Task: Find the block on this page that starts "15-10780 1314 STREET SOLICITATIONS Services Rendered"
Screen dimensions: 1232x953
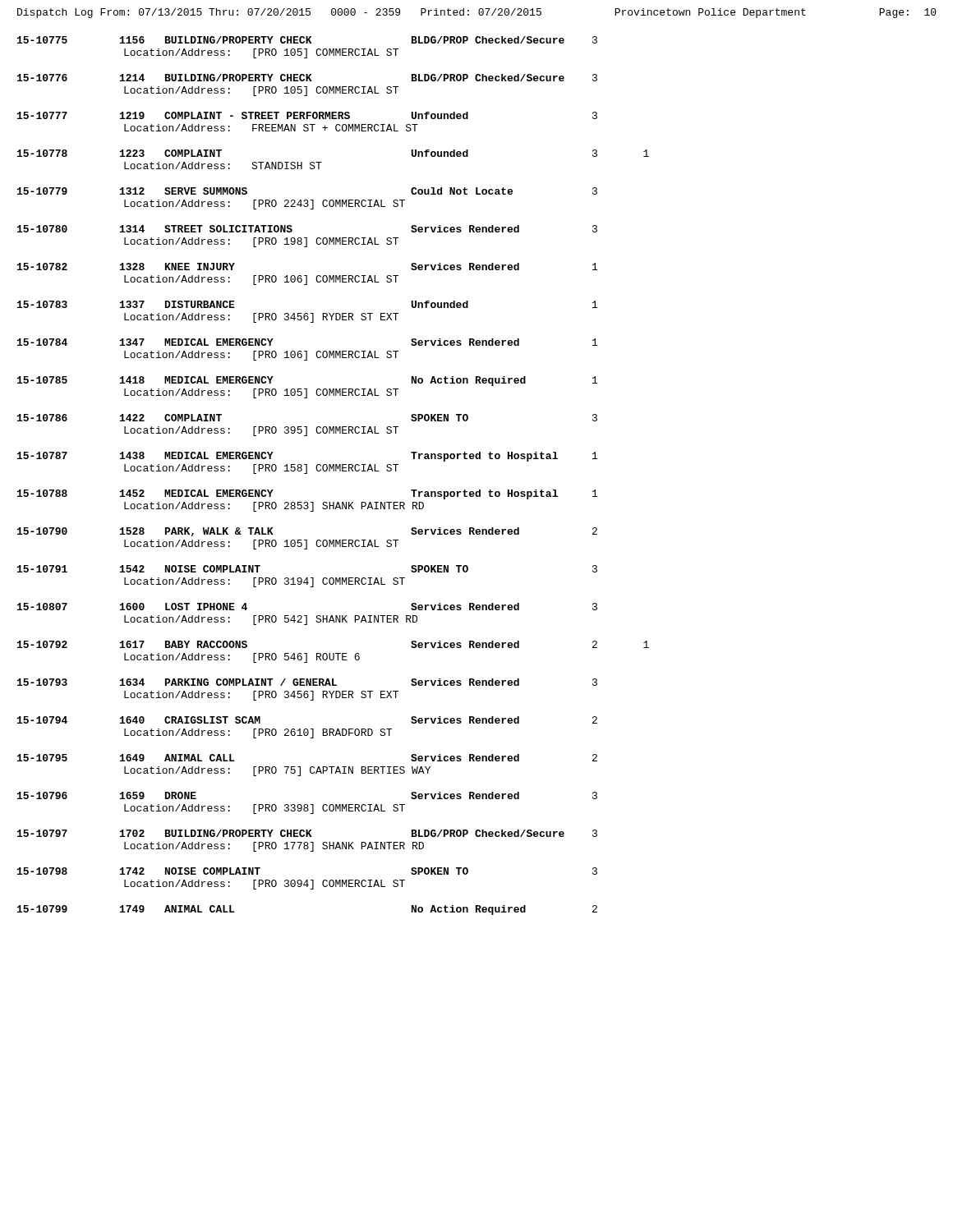Action: point(476,236)
